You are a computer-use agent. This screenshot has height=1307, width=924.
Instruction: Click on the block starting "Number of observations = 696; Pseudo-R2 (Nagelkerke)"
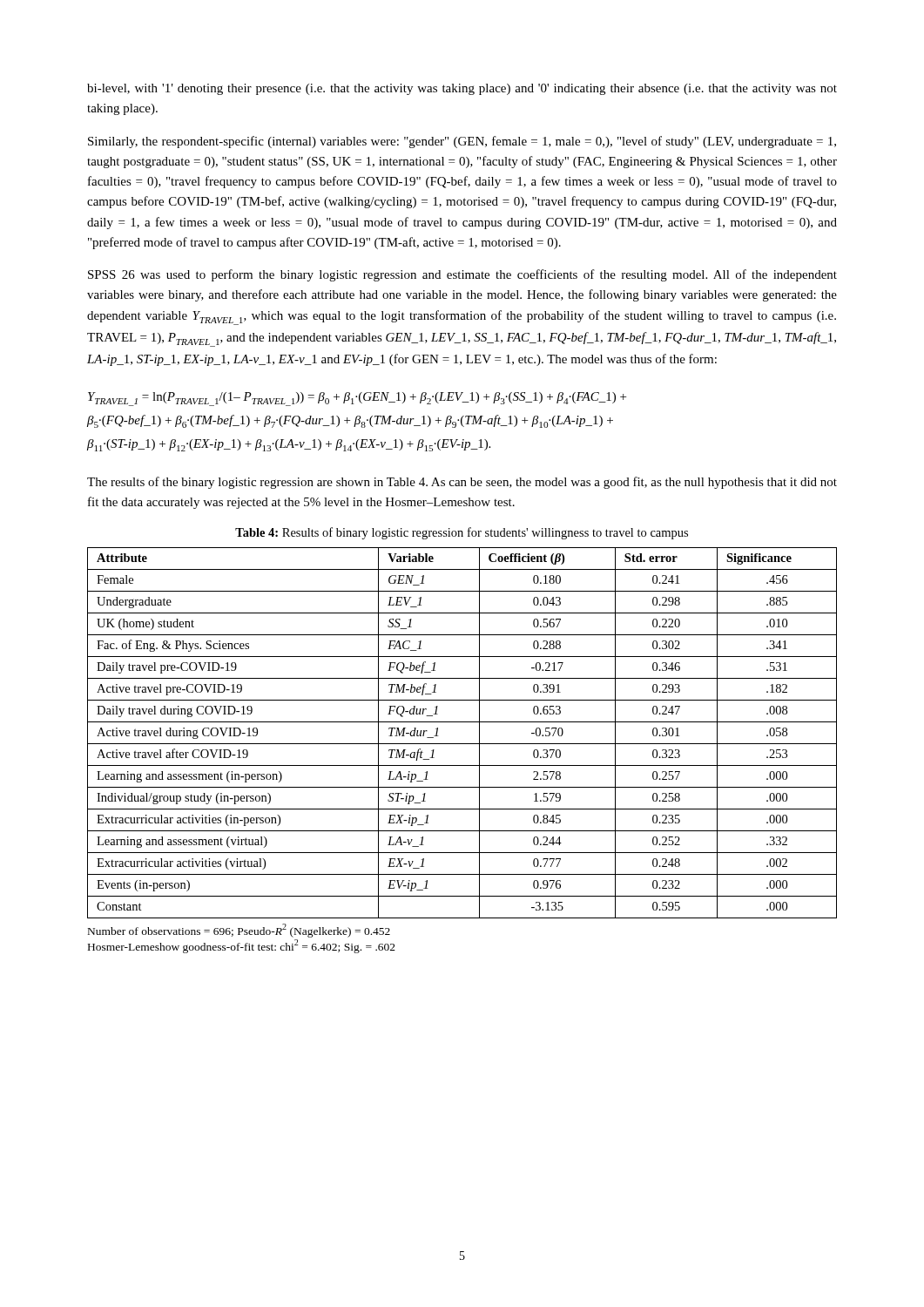[241, 937]
